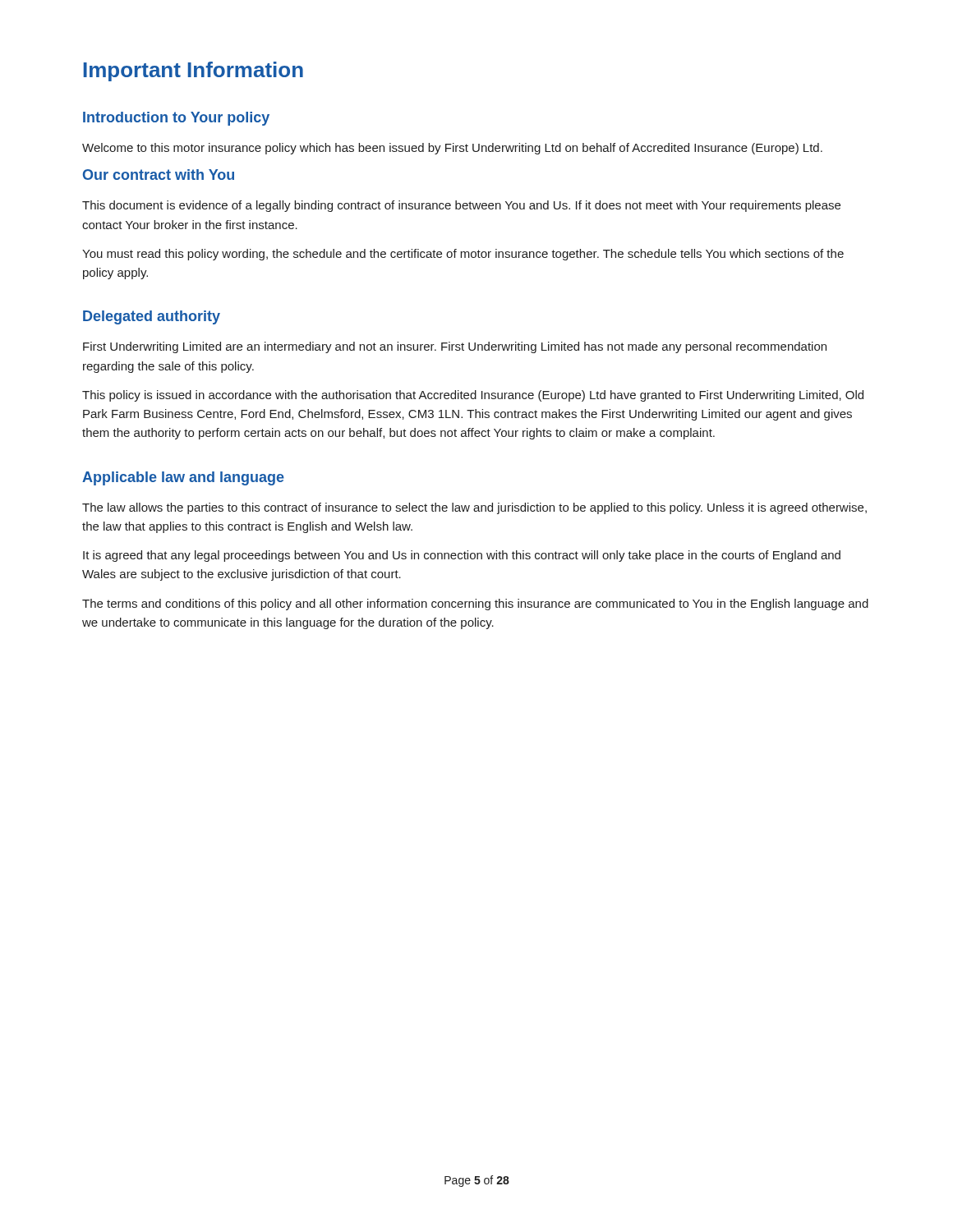The image size is (953, 1232).
Task: Point to the block beginning "Welcome to this motor insurance policy"
Action: tap(476, 148)
